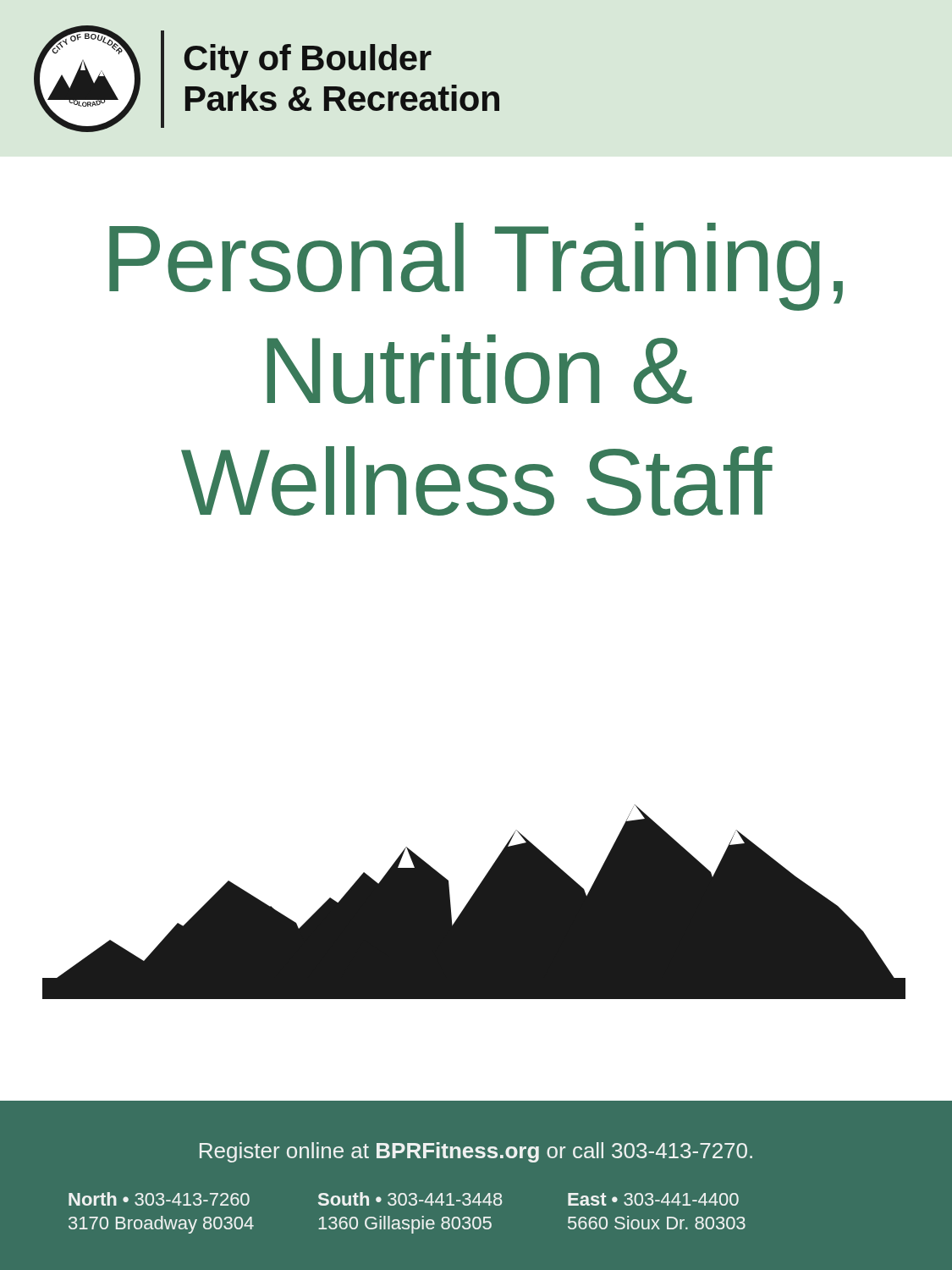
Task: Point to the block beginning "Register online at"
Action: pos(476,1151)
